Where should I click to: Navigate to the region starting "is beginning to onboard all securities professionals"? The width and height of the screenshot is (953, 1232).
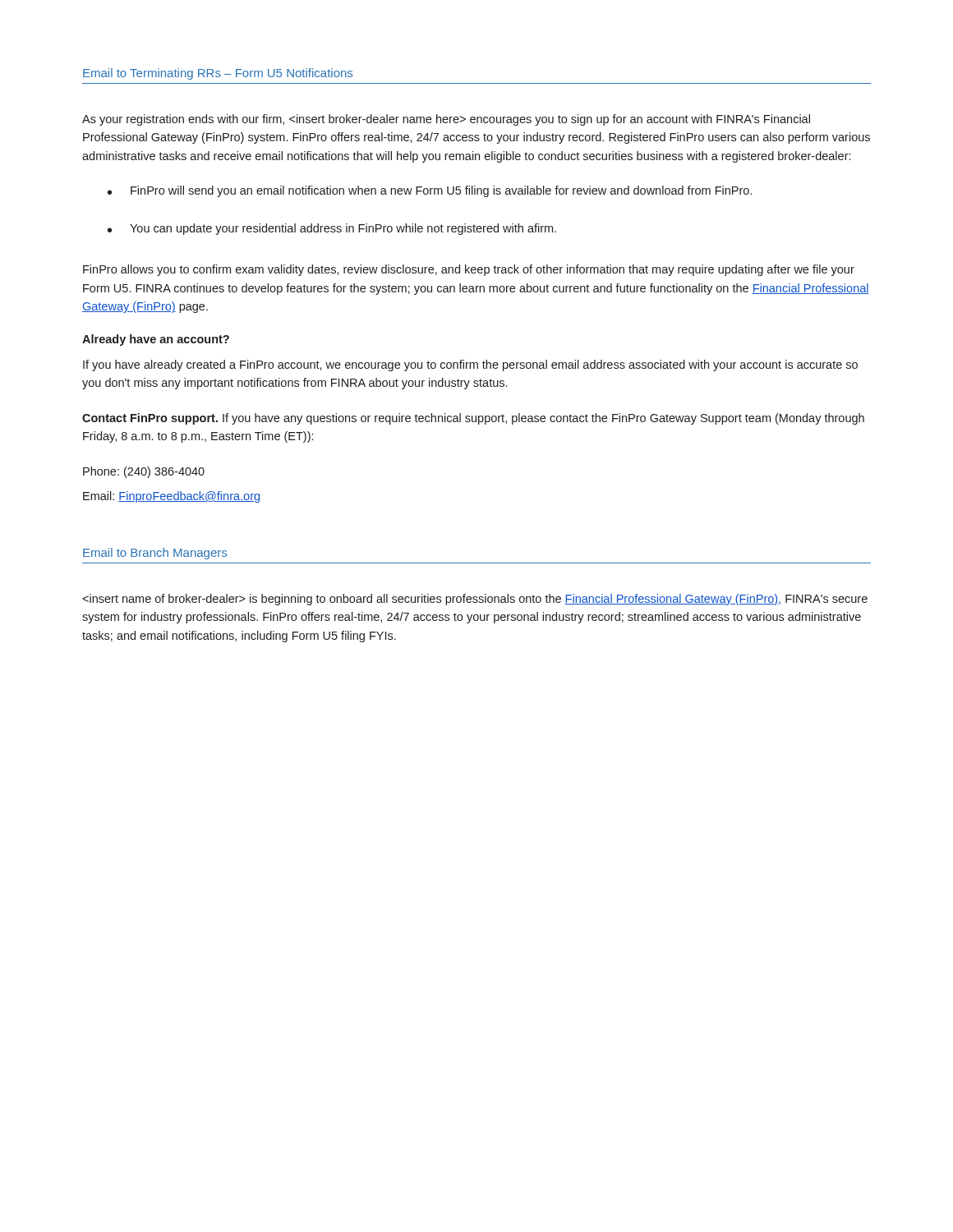pyautogui.click(x=475, y=617)
